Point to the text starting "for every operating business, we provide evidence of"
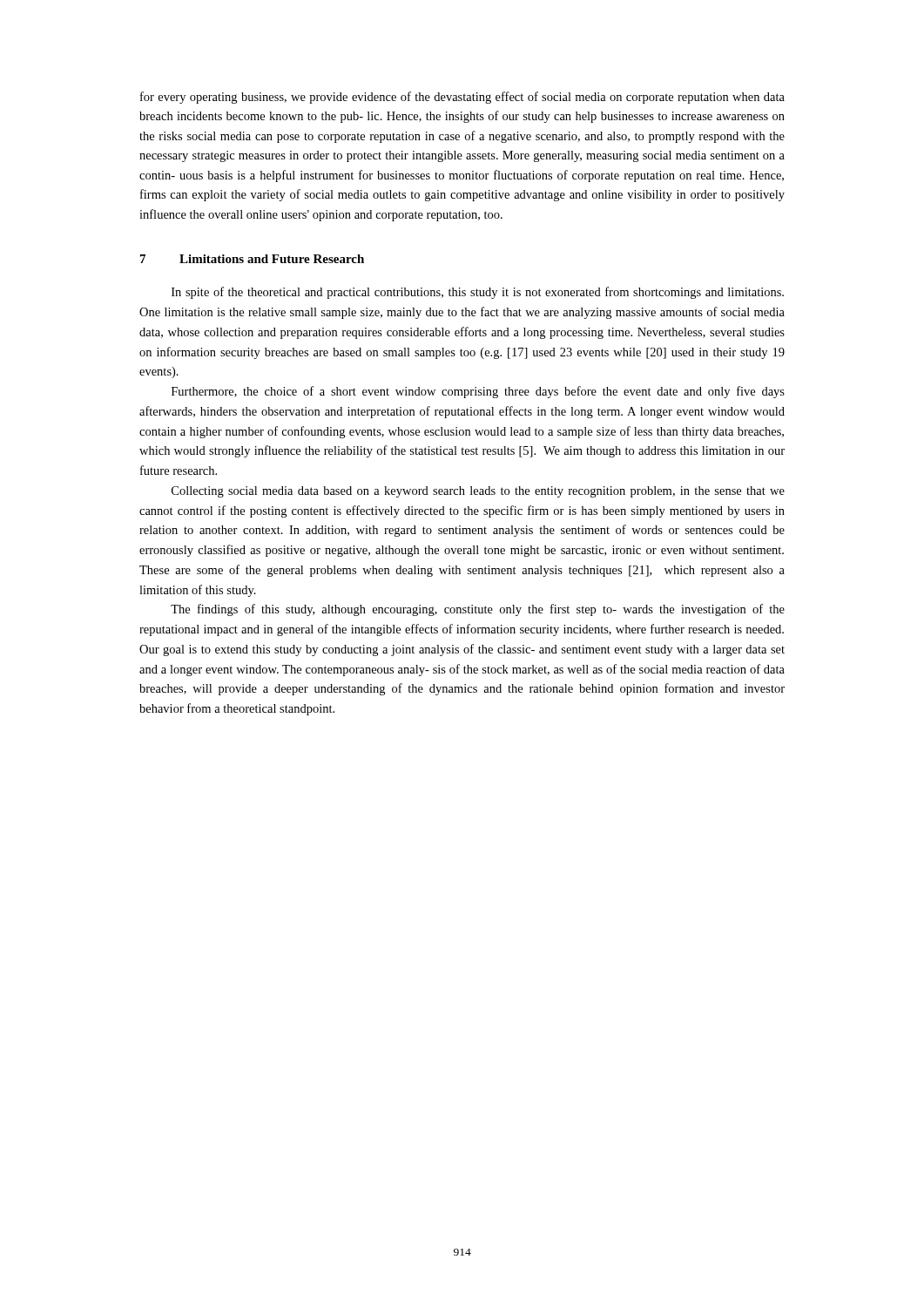 (462, 155)
